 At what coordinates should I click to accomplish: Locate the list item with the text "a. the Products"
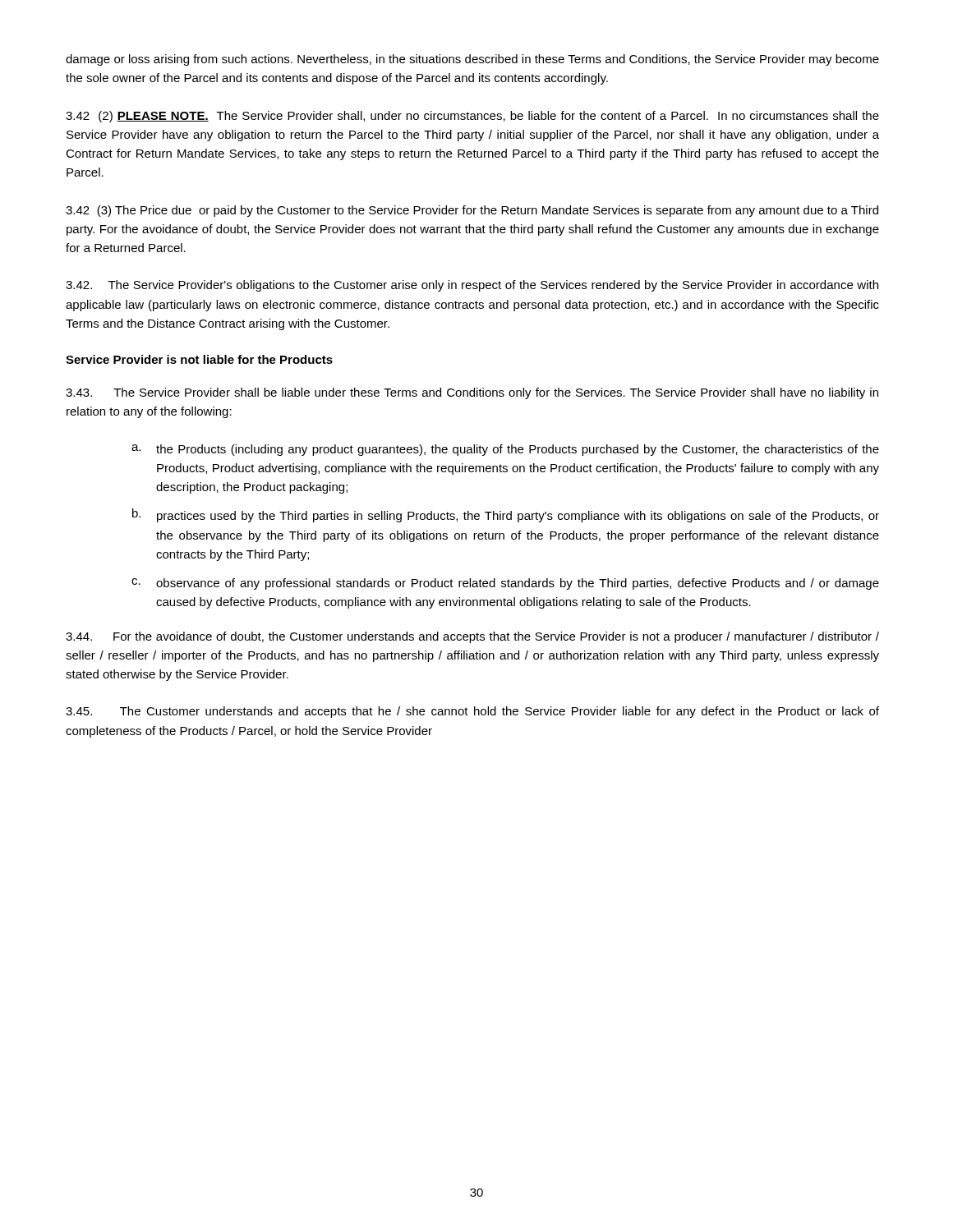505,468
